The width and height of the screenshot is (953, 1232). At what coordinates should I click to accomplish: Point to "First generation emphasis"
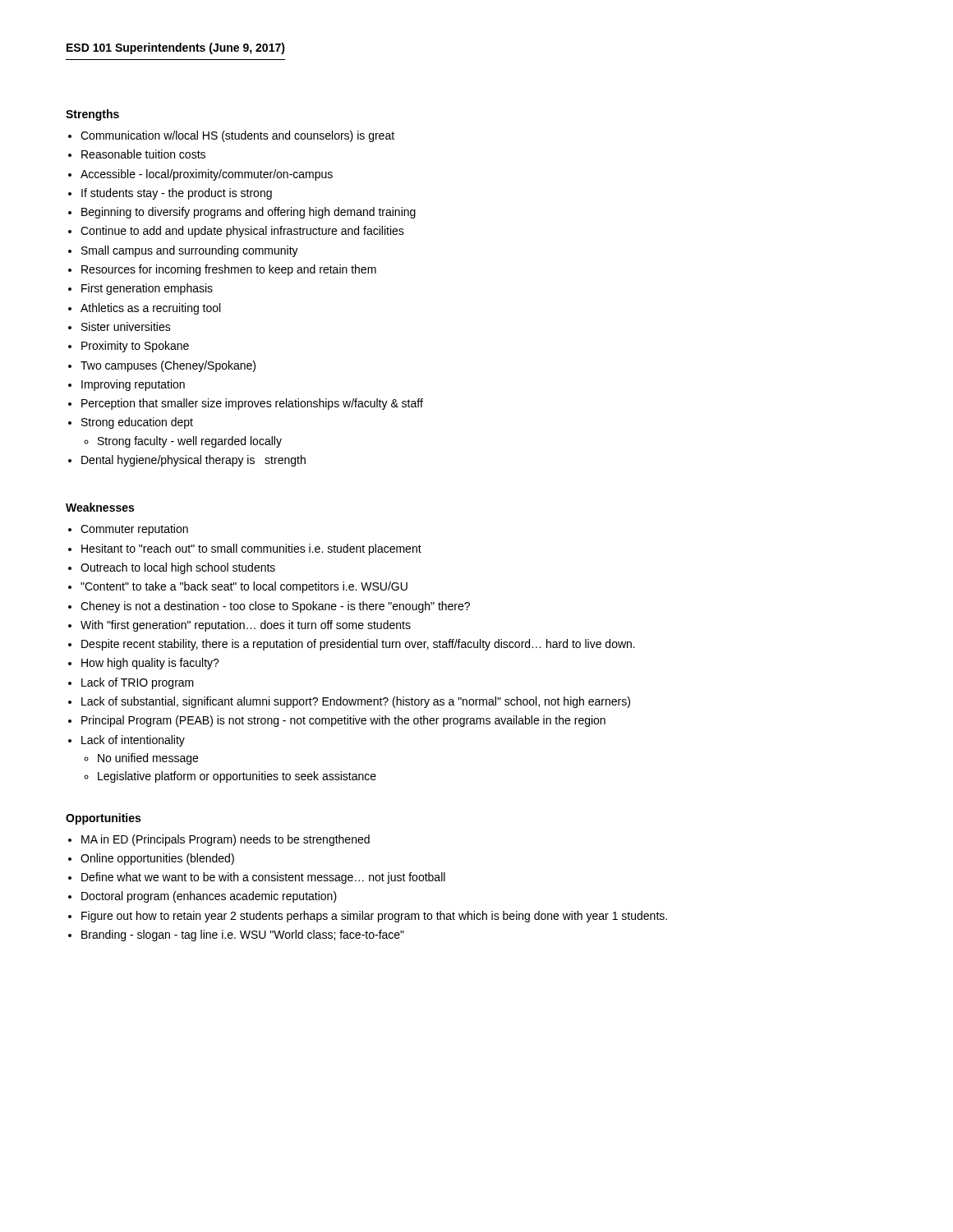147,289
